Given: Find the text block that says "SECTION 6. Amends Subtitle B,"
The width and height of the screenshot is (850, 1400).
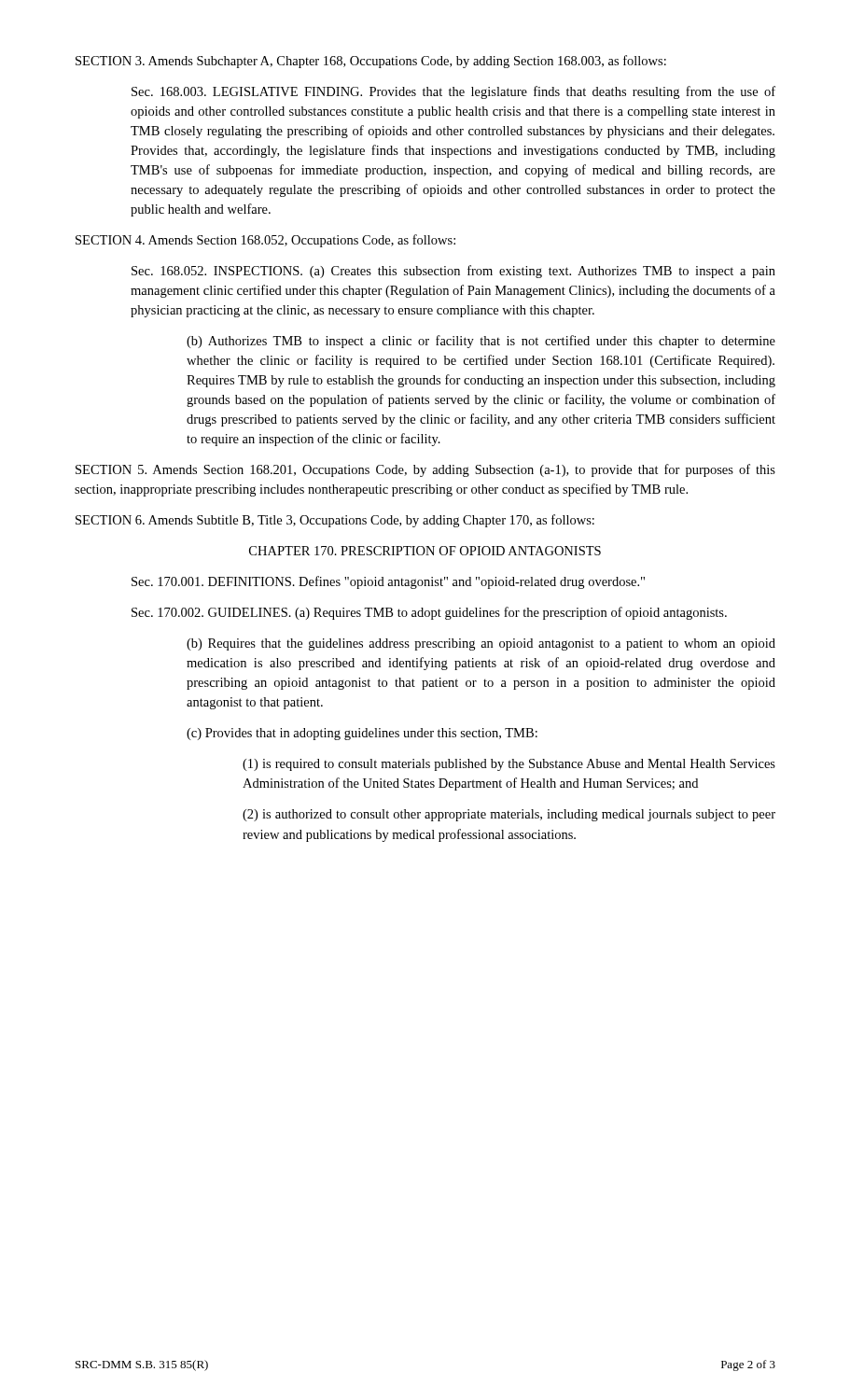Looking at the screenshot, I should 425,521.
